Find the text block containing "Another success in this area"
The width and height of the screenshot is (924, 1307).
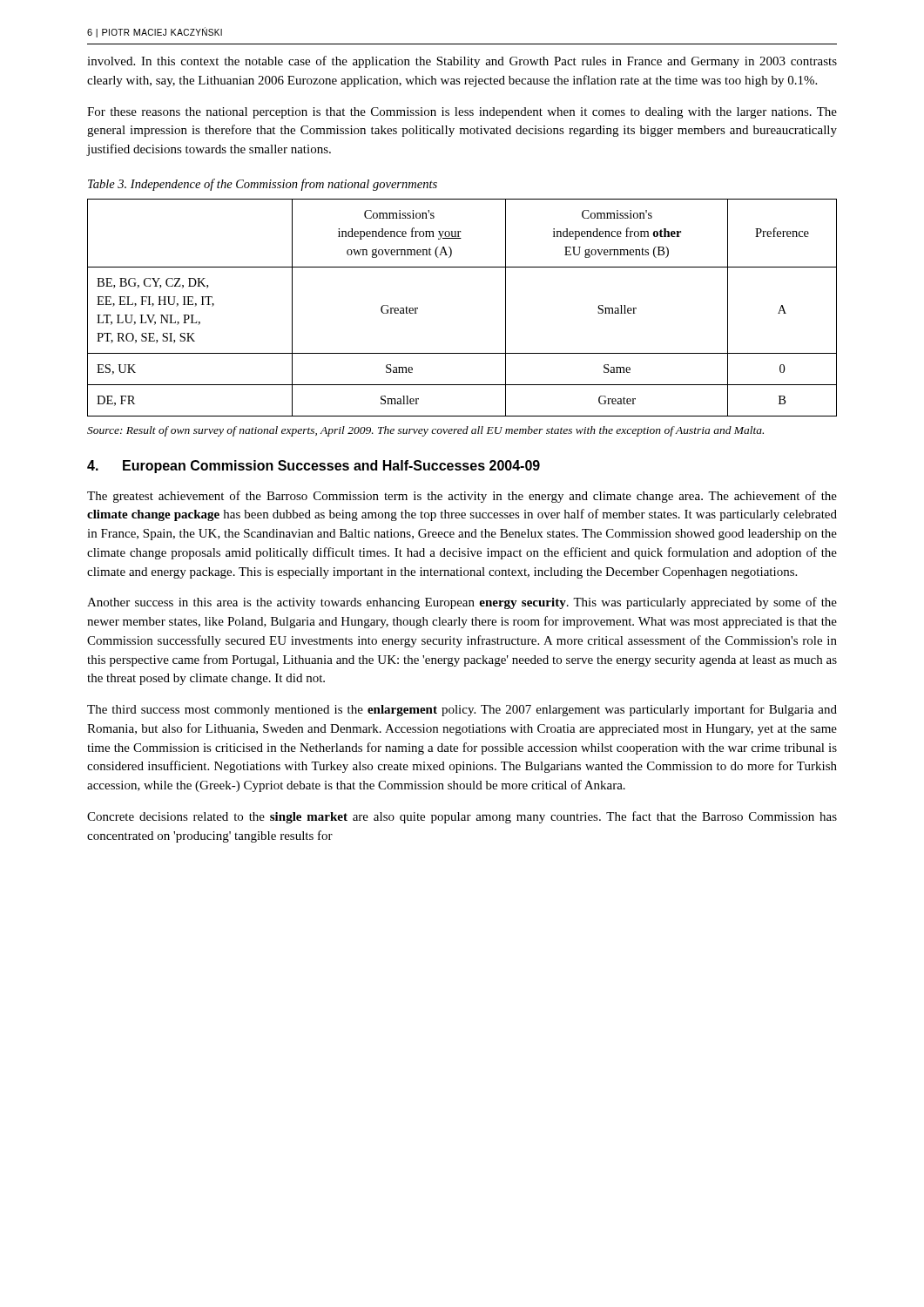coord(462,641)
